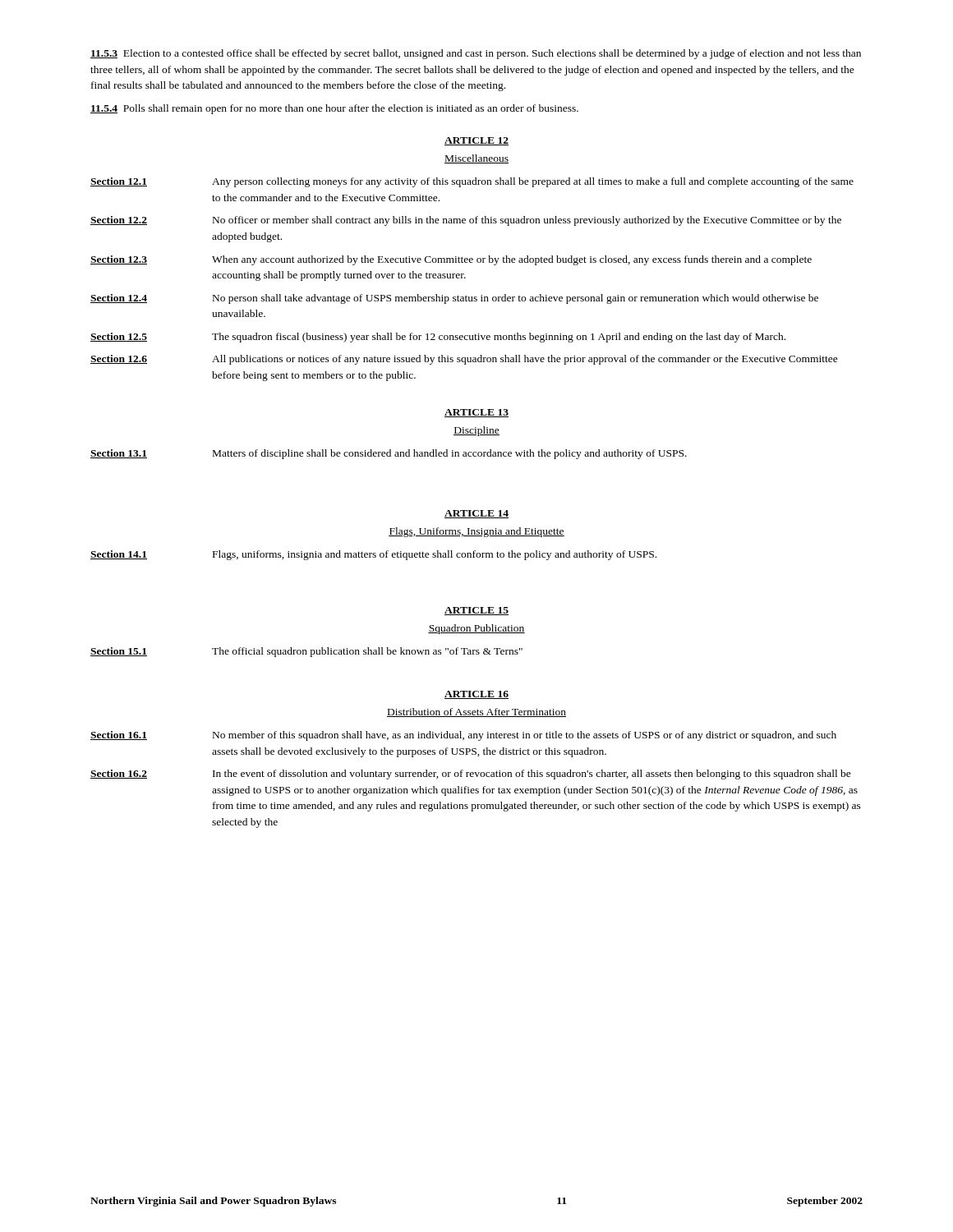Find the element starting "Distribution of Assets After Termination"
The width and height of the screenshot is (953, 1232).
pos(476,712)
